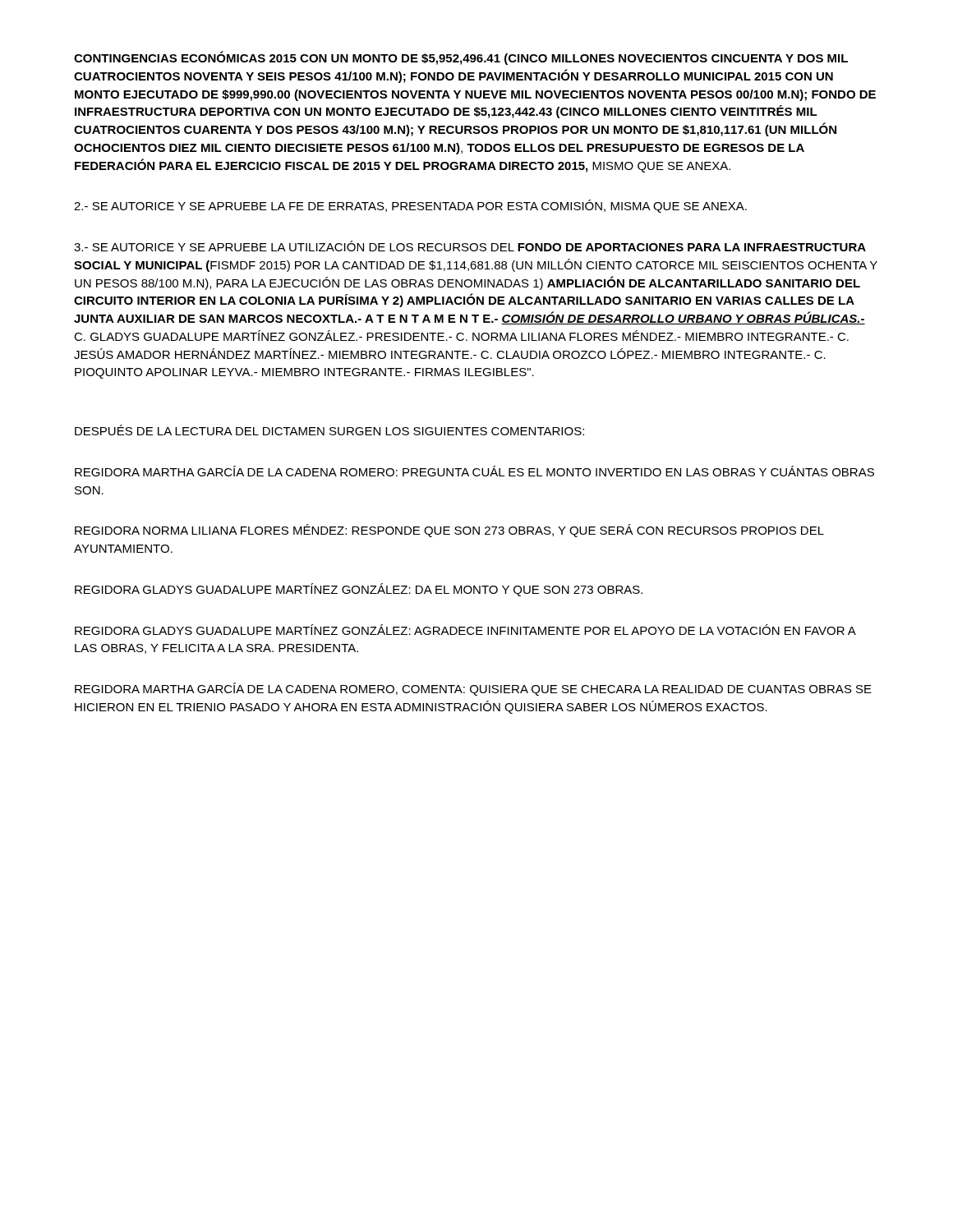Point to the block beginning "REGIDORA NORMA LILIANA FLORES MÉNDEZ: RESPONDE QUE"
The height and width of the screenshot is (1232, 953).
[476, 540]
